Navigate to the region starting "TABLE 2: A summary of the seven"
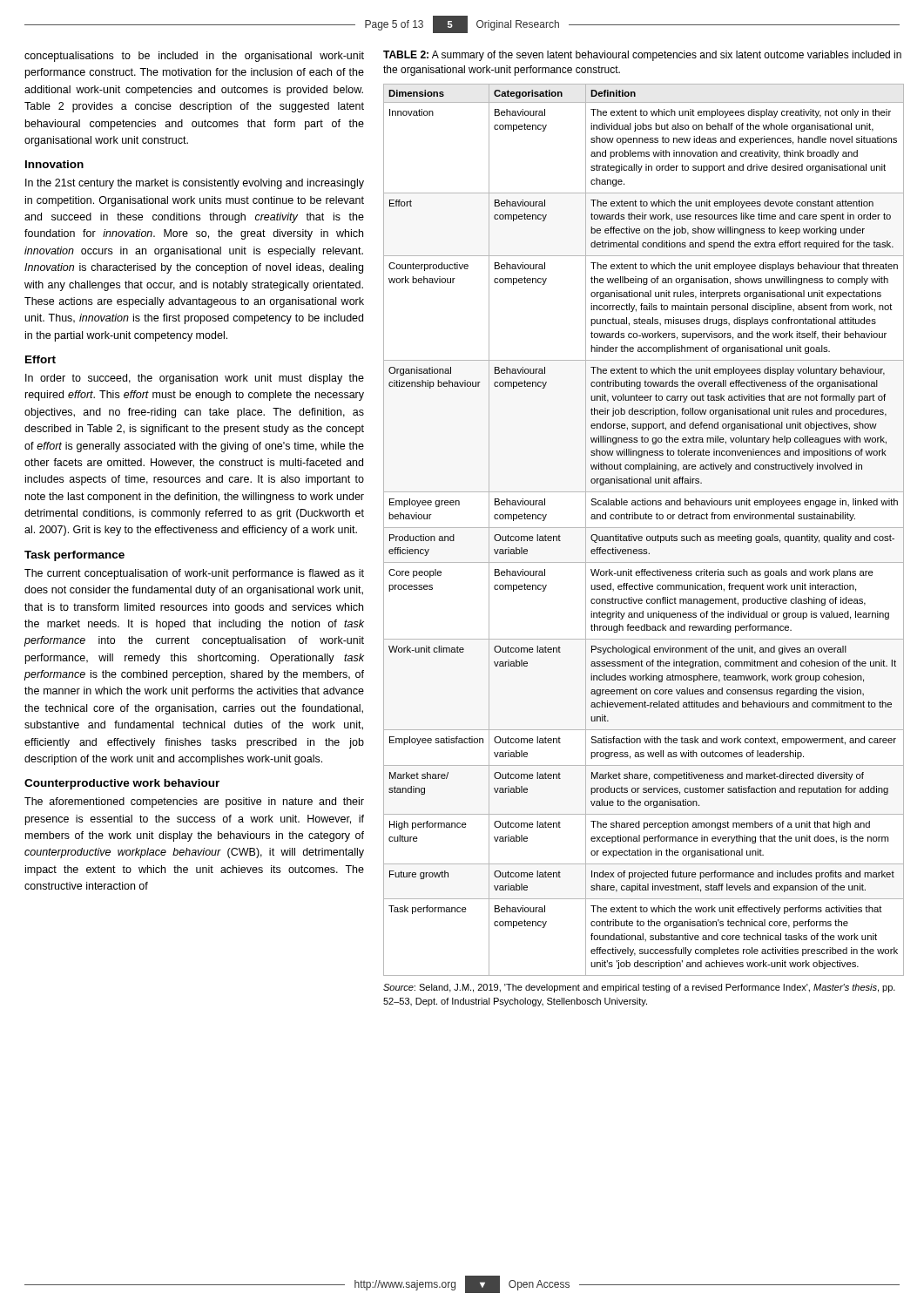Screen dimensions: 1307x924 642,62
